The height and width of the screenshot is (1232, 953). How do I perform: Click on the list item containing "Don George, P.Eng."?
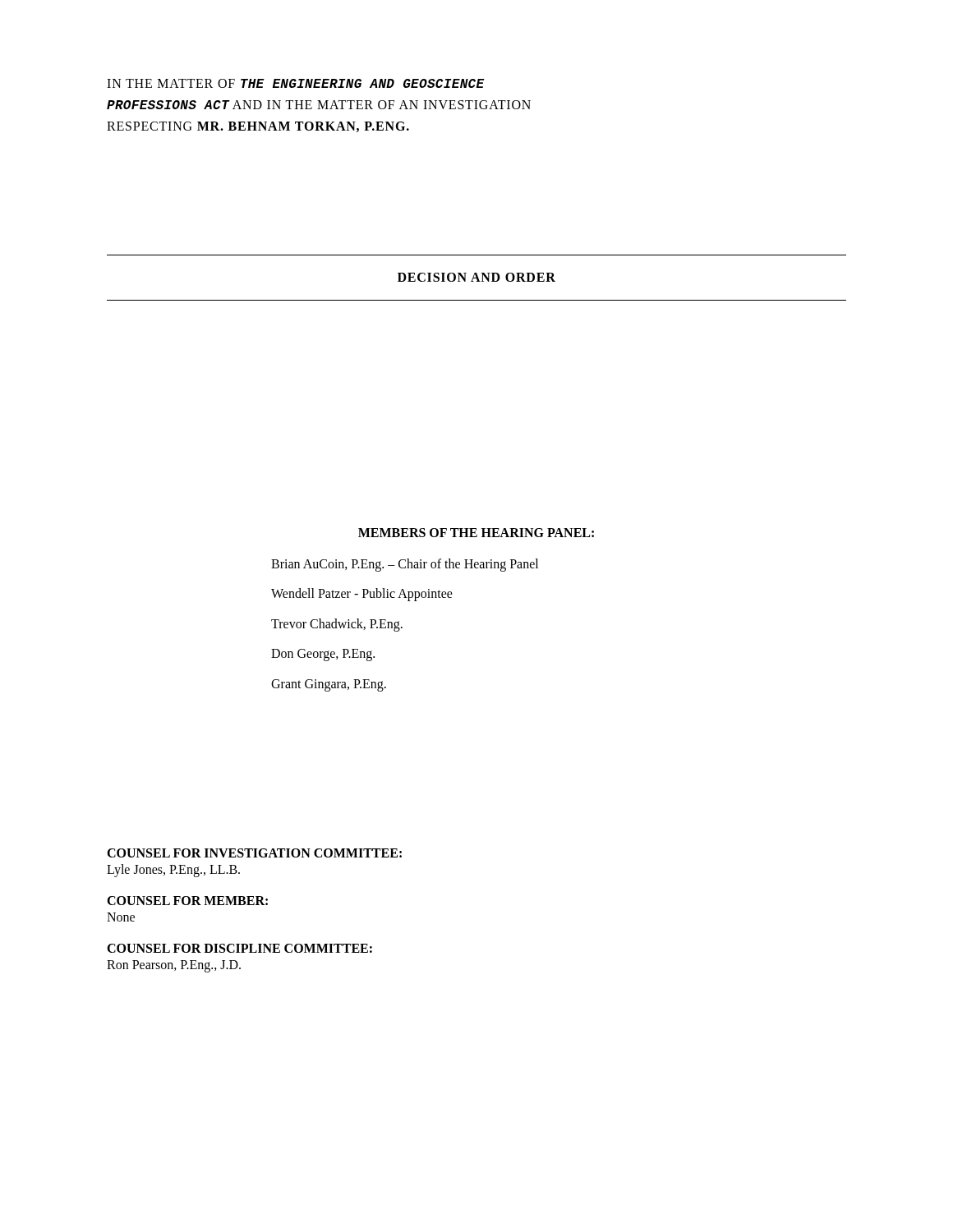323,654
